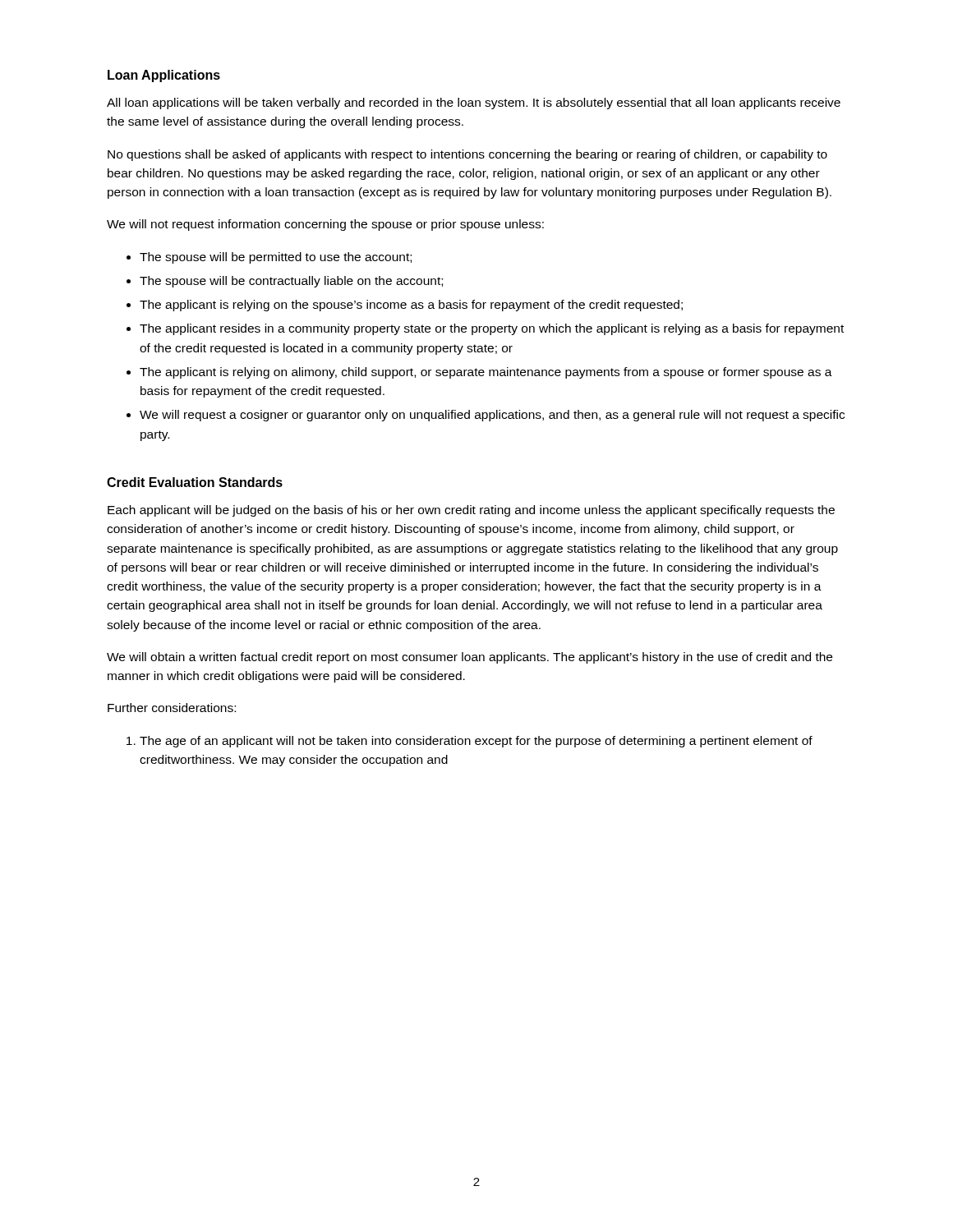This screenshot has height=1232, width=953.
Task: Click on the element starting "Each applicant will be judged on"
Action: [x=472, y=567]
